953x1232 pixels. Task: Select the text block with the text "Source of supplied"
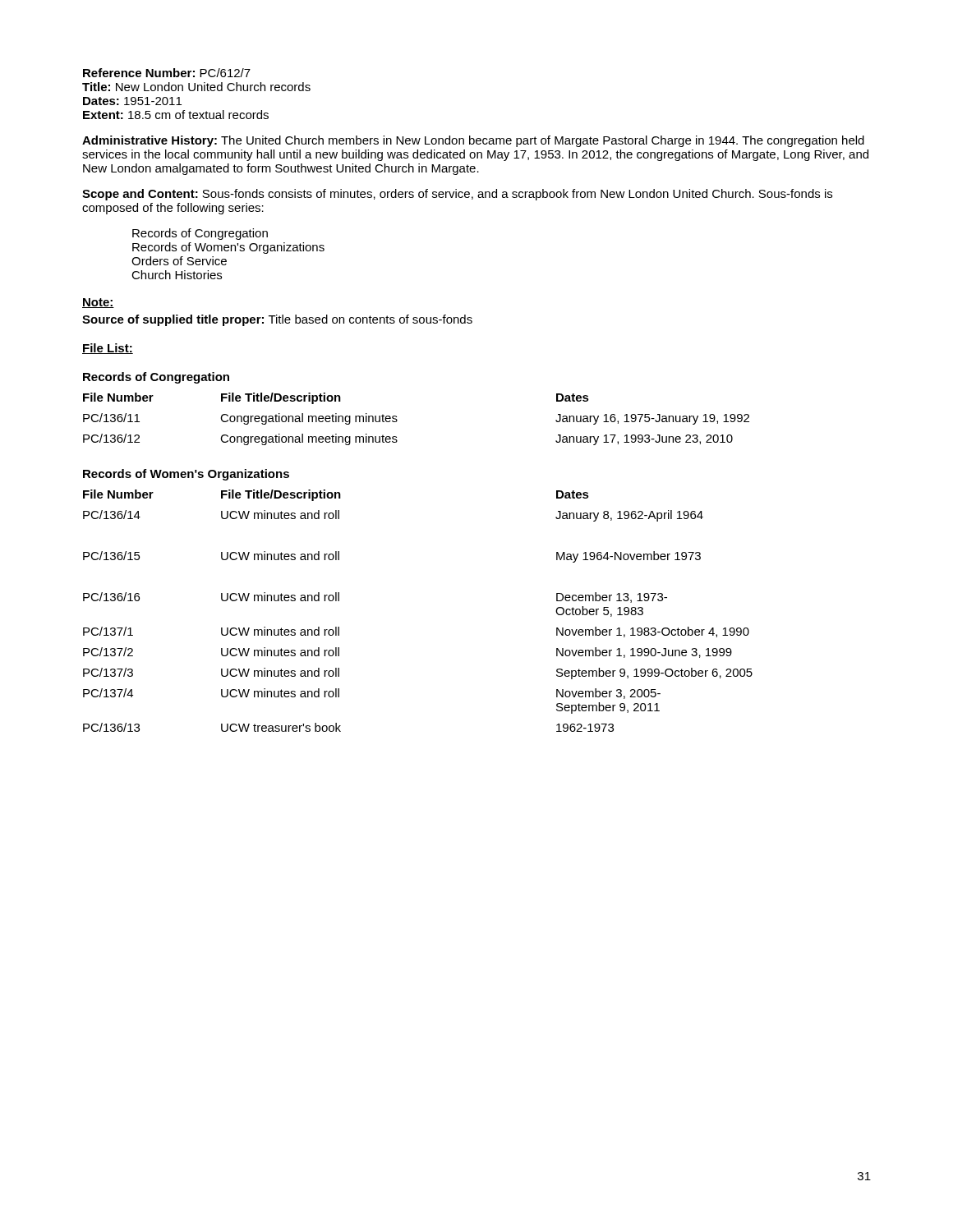[277, 319]
